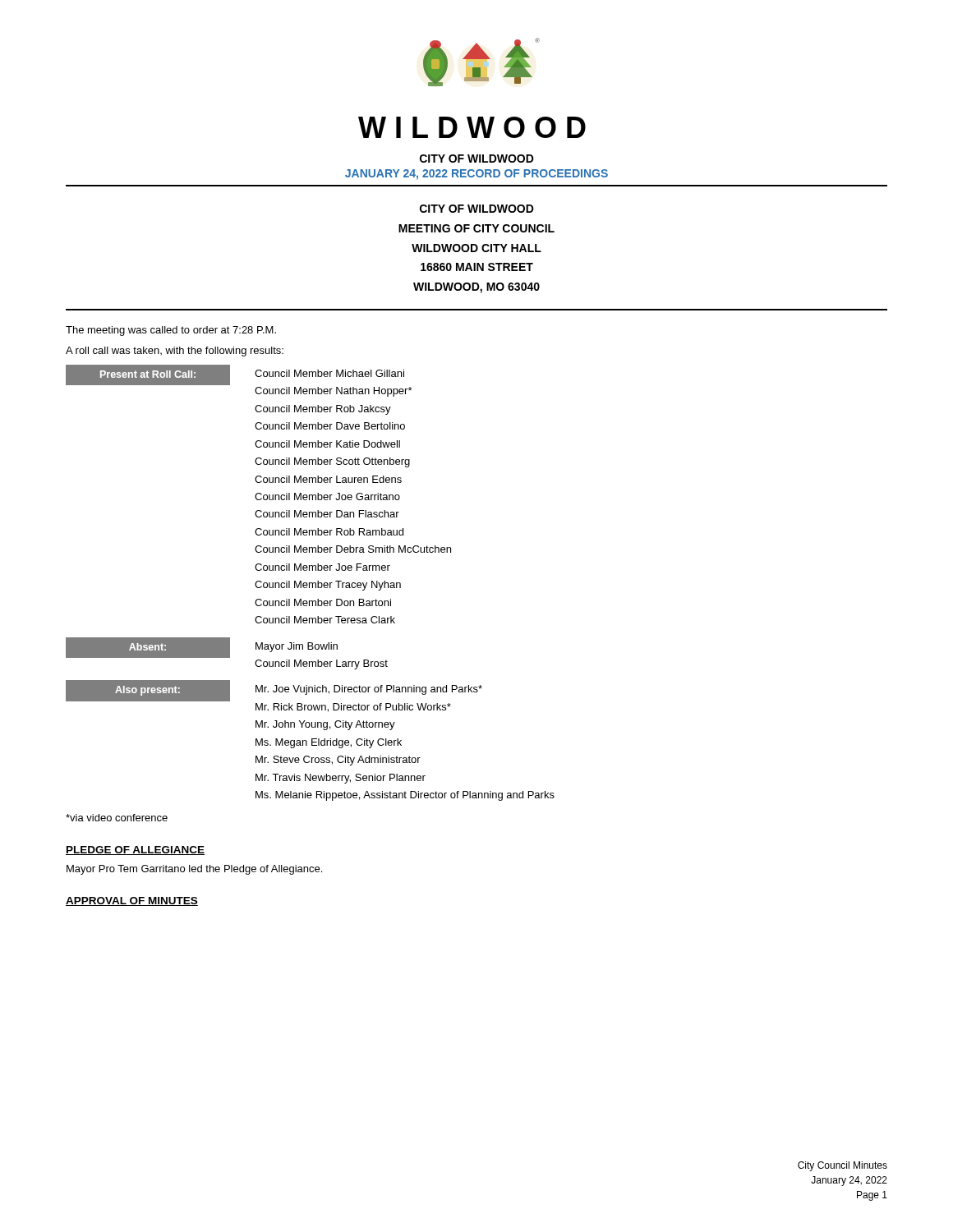Select the text block that reads "Mayor Pro Tem Garritano led the"
This screenshot has width=953, height=1232.
[194, 869]
